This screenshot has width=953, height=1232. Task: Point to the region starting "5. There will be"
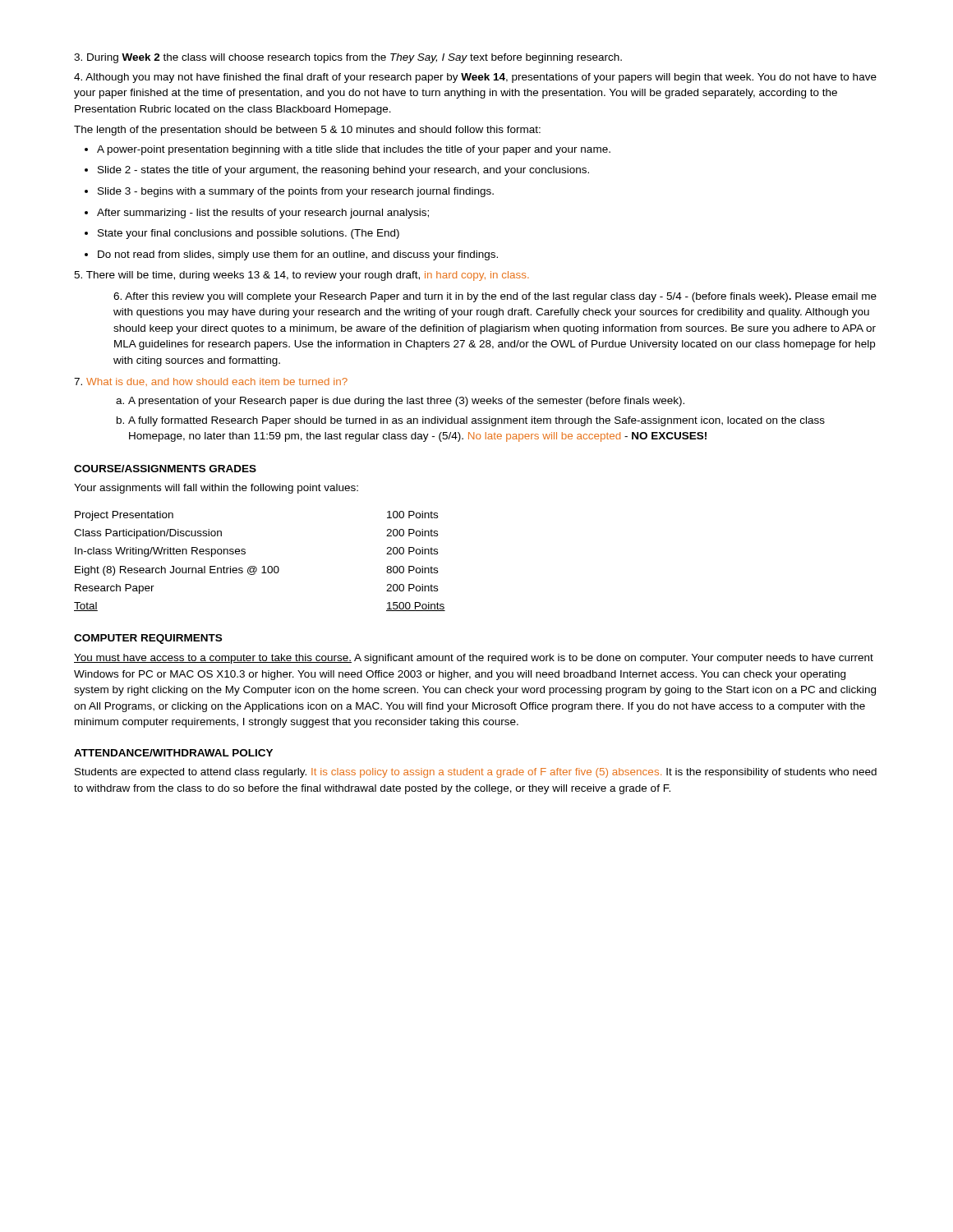pos(476,275)
